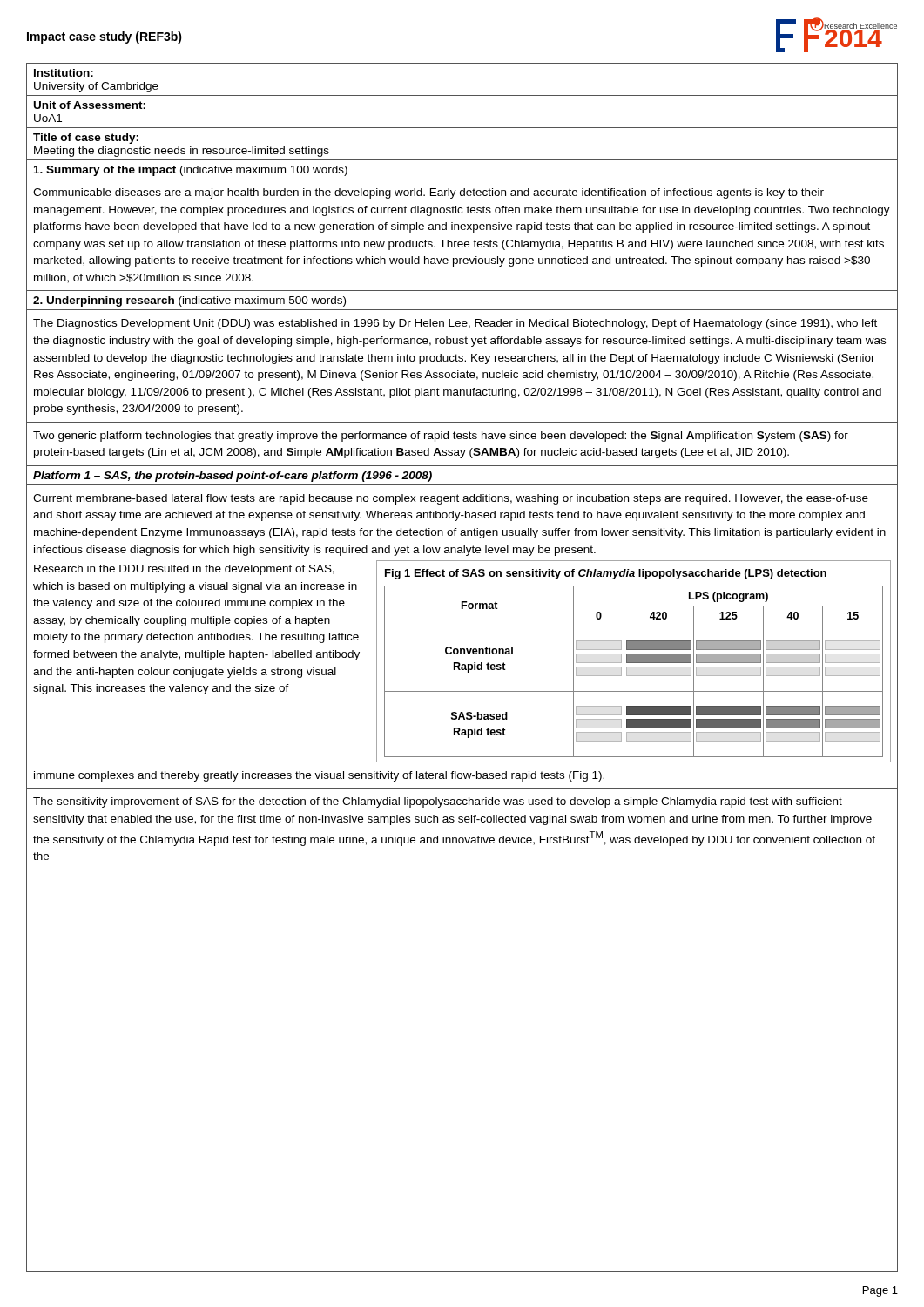Viewport: 924px width, 1307px height.
Task: Find the text block that says "The Diagnostics Development Unit (DDU)"
Action: [460, 366]
